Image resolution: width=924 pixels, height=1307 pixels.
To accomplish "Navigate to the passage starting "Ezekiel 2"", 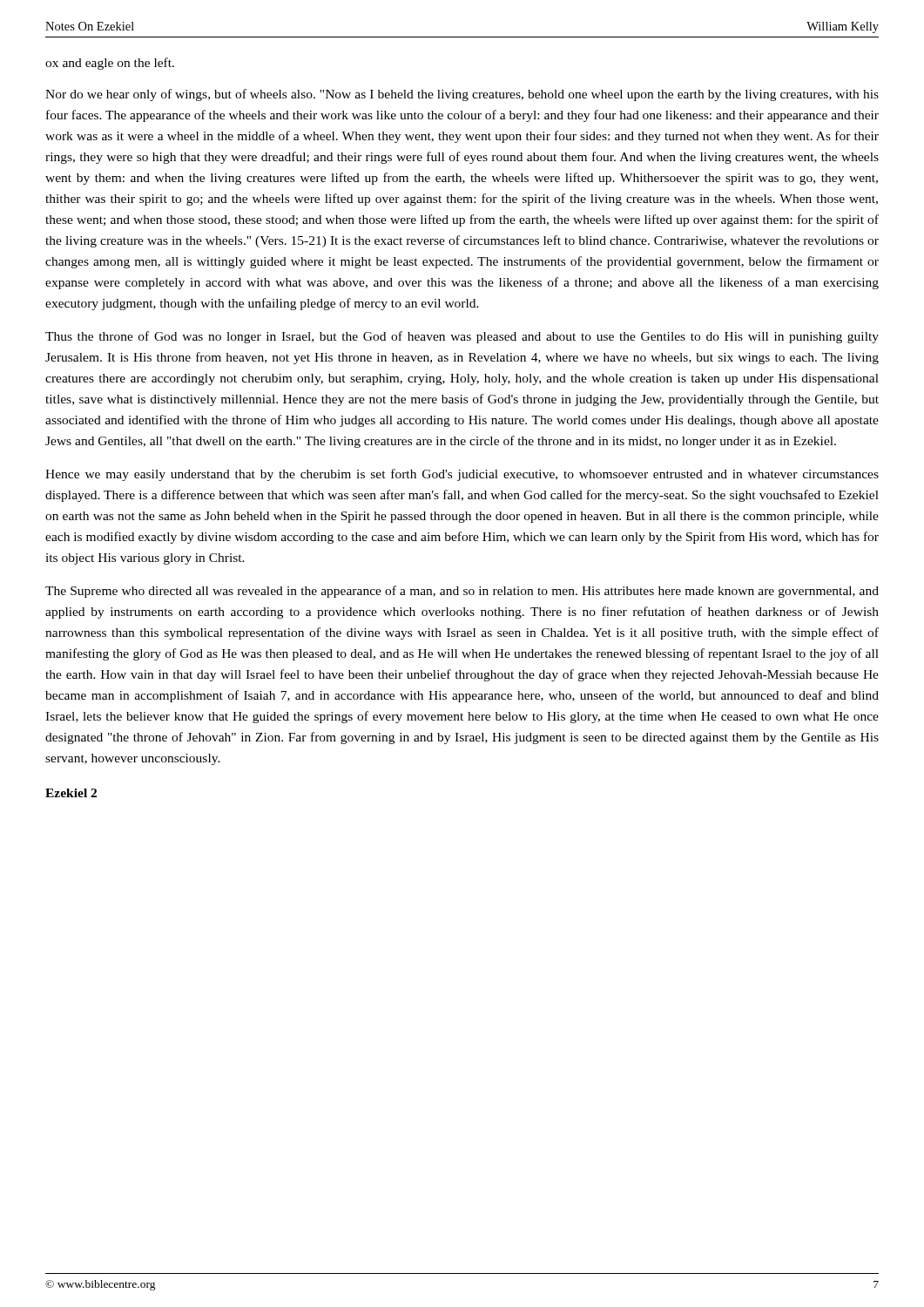I will tap(71, 792).
